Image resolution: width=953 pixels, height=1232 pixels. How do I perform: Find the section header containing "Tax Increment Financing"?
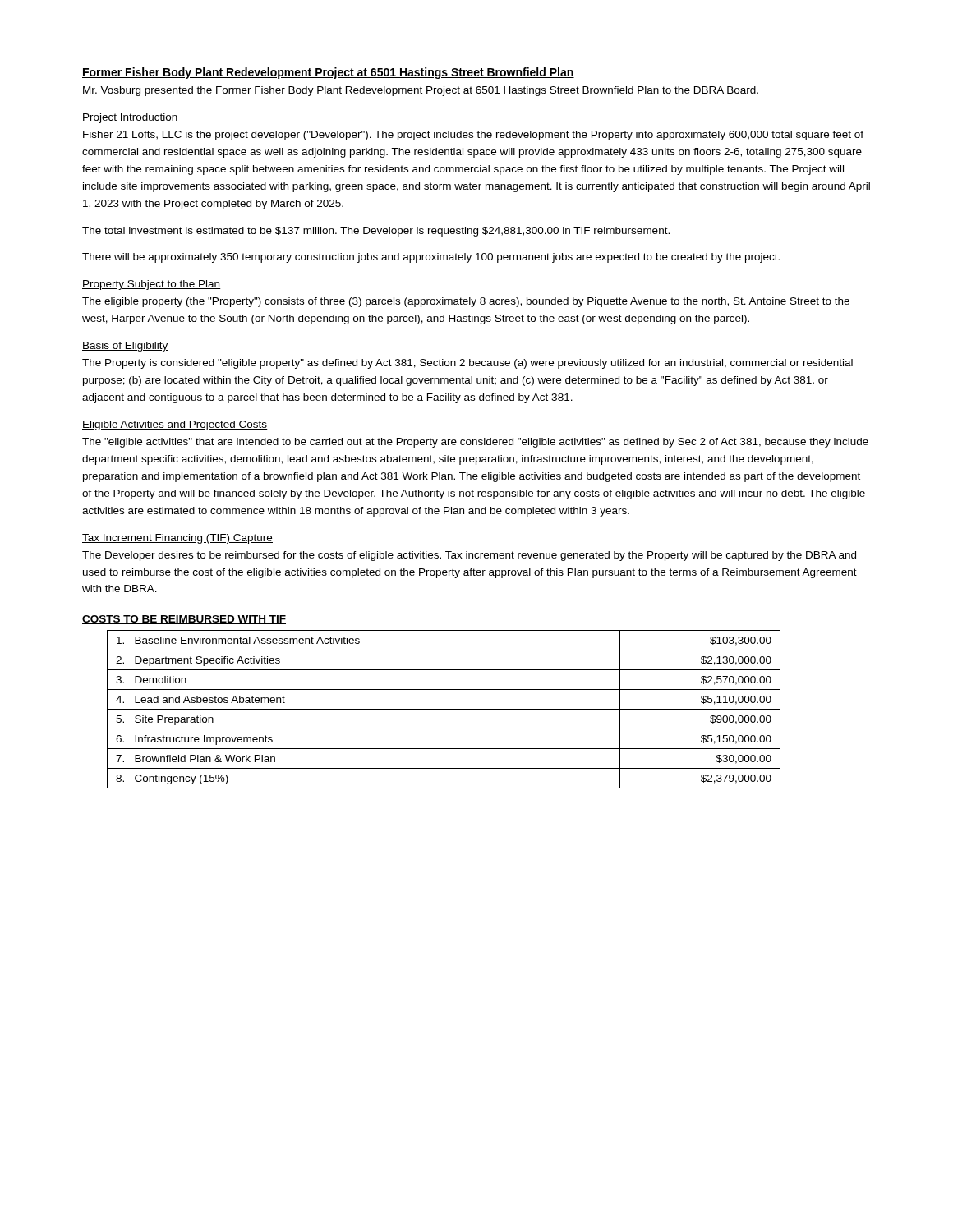pyautogui.click(x=177, y=537)
